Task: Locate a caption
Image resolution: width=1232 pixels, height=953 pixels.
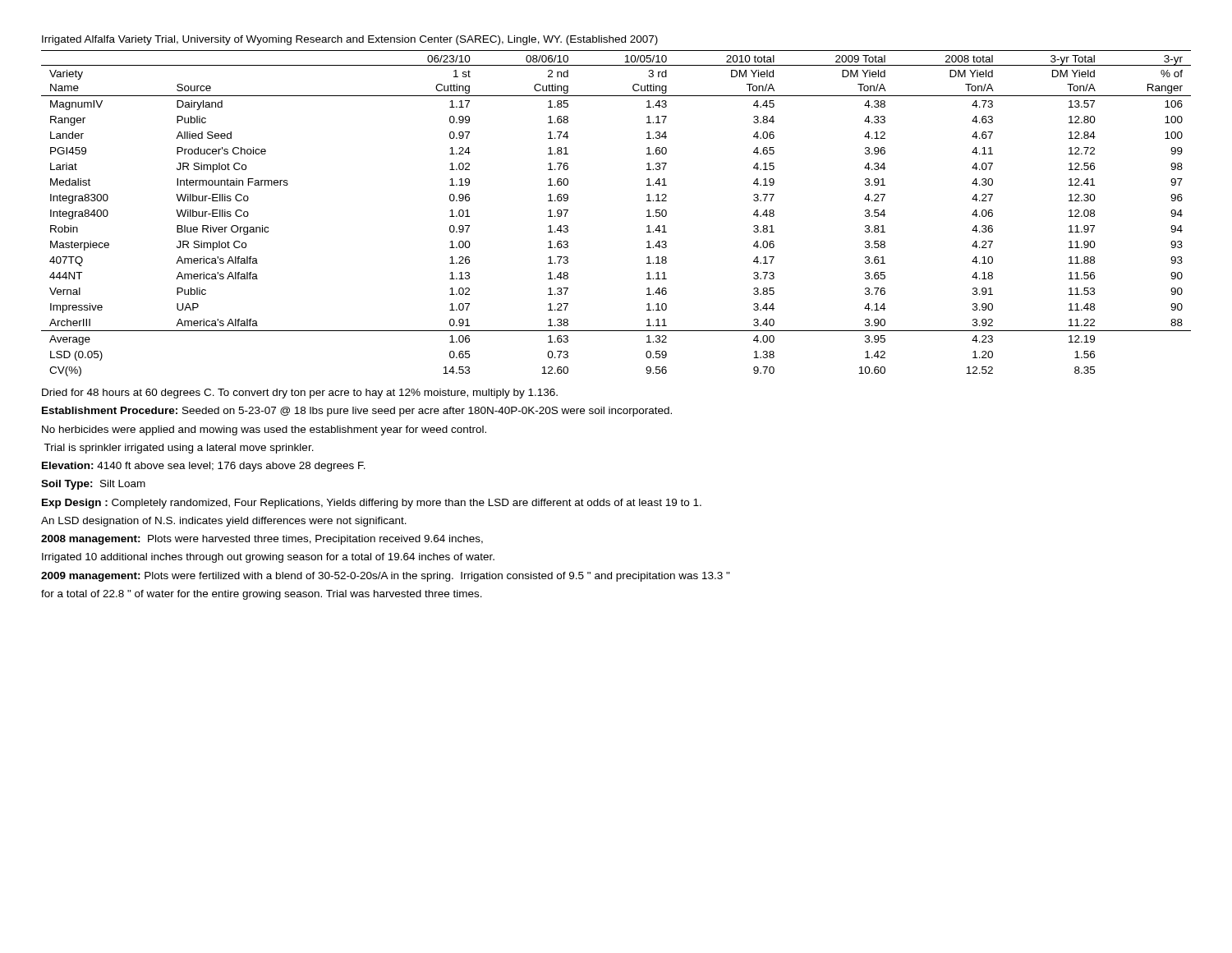Action: pos(350,39)
